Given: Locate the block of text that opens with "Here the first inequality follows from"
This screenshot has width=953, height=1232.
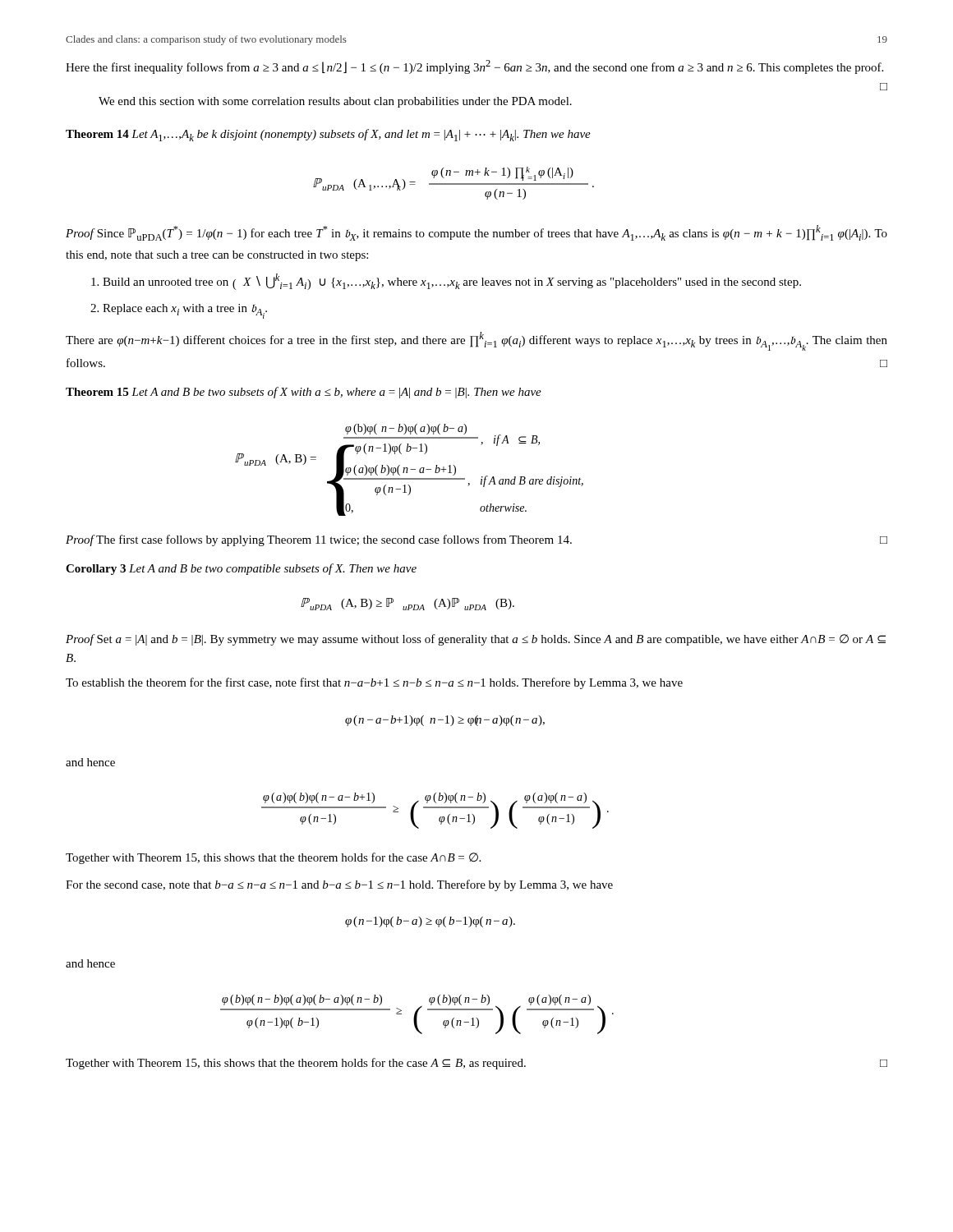Looking at the screenshot, I should pos(476,67).
